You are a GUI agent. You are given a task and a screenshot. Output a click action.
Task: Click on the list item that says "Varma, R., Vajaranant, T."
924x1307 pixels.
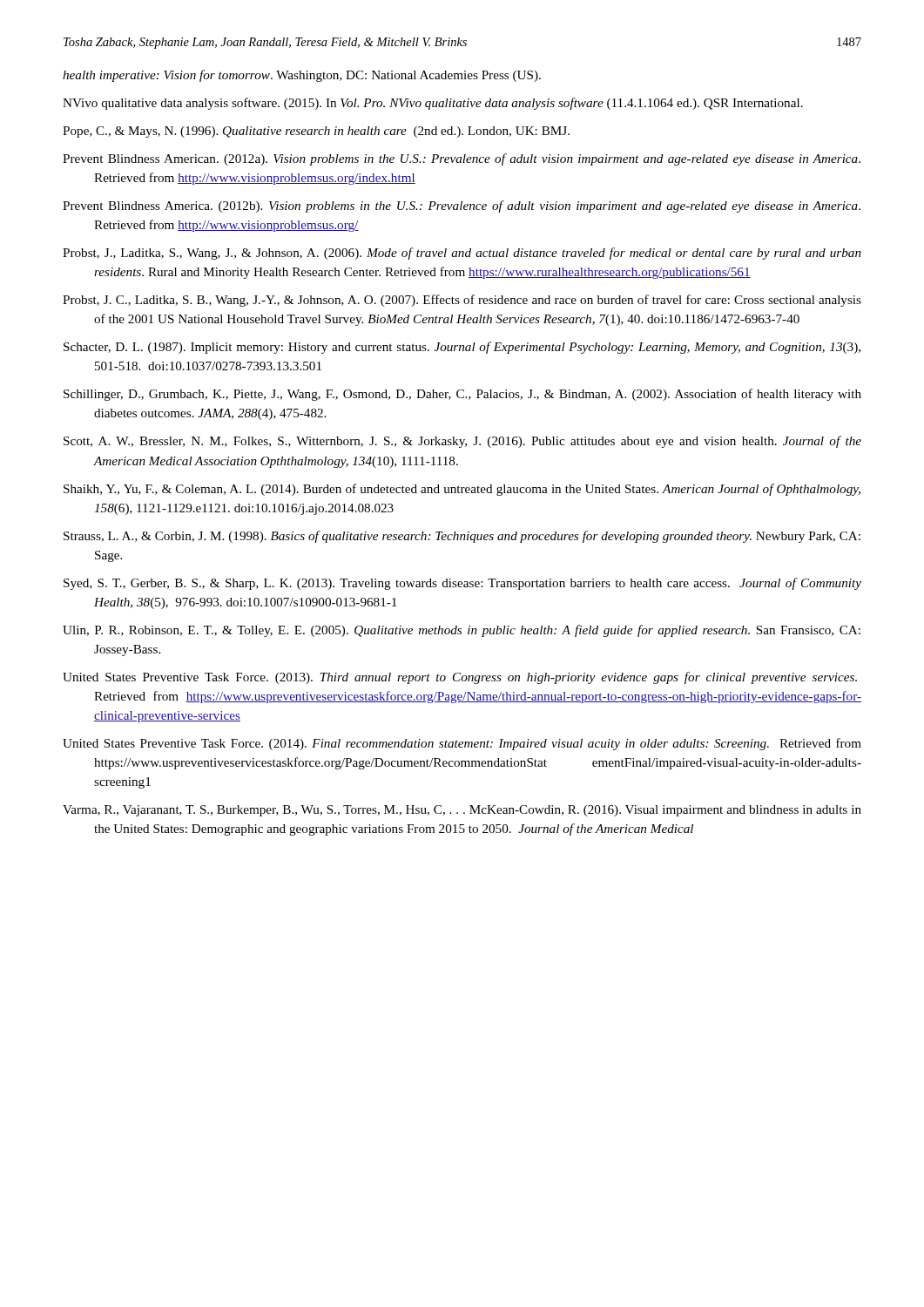[462, 819]
